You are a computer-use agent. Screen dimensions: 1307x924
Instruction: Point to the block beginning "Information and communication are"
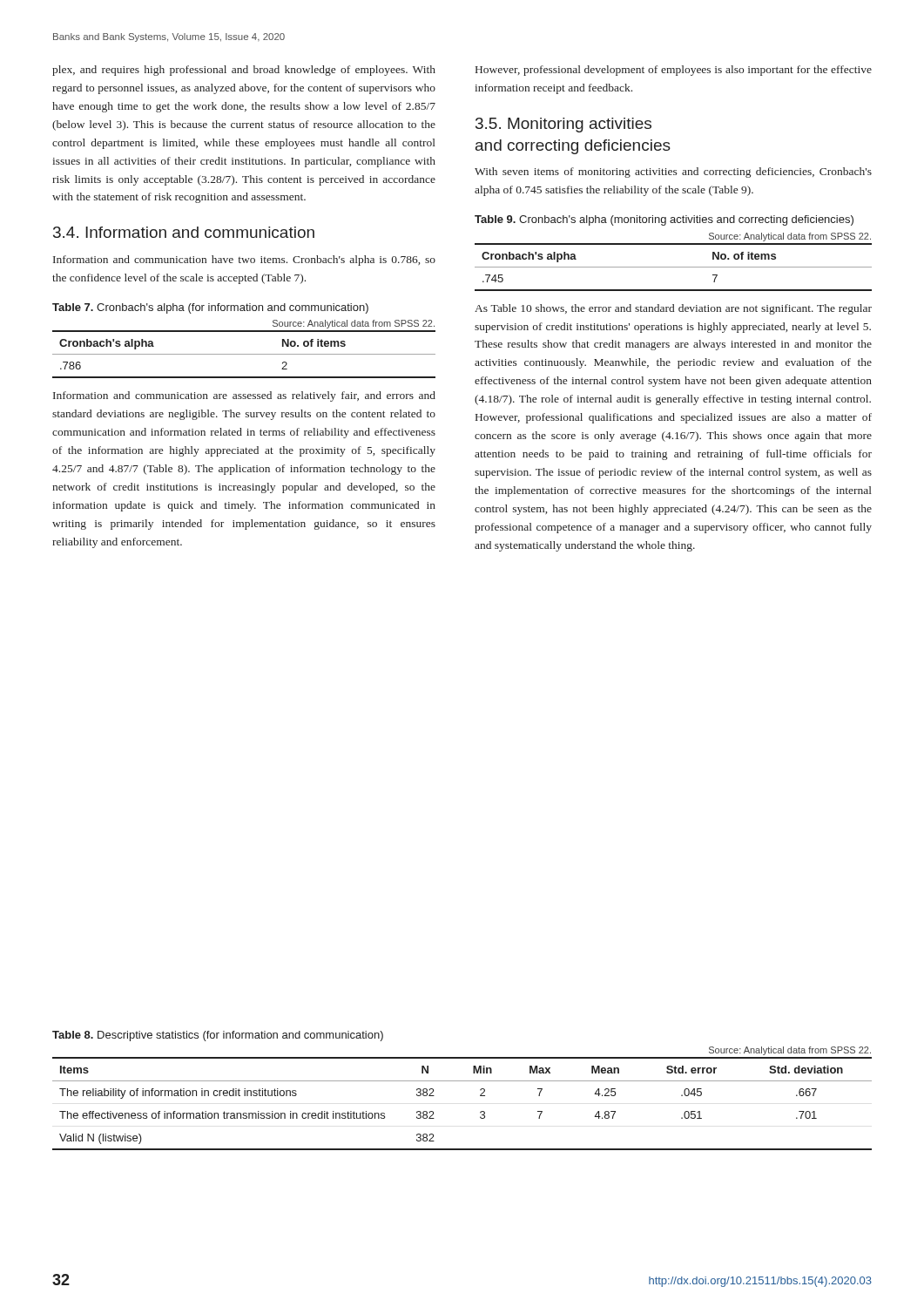244,468
